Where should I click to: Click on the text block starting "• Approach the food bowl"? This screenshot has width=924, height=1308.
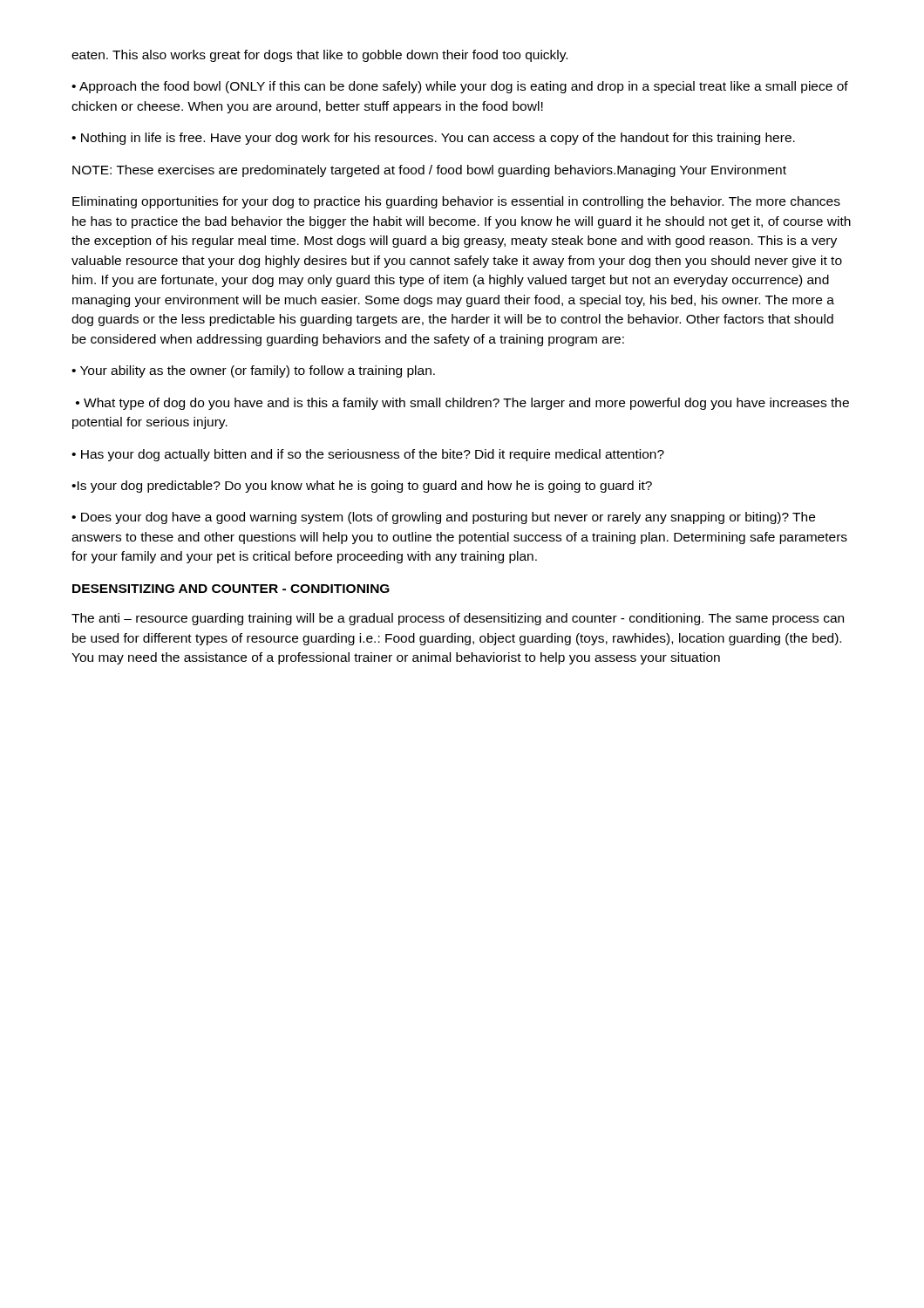[460, 96]
